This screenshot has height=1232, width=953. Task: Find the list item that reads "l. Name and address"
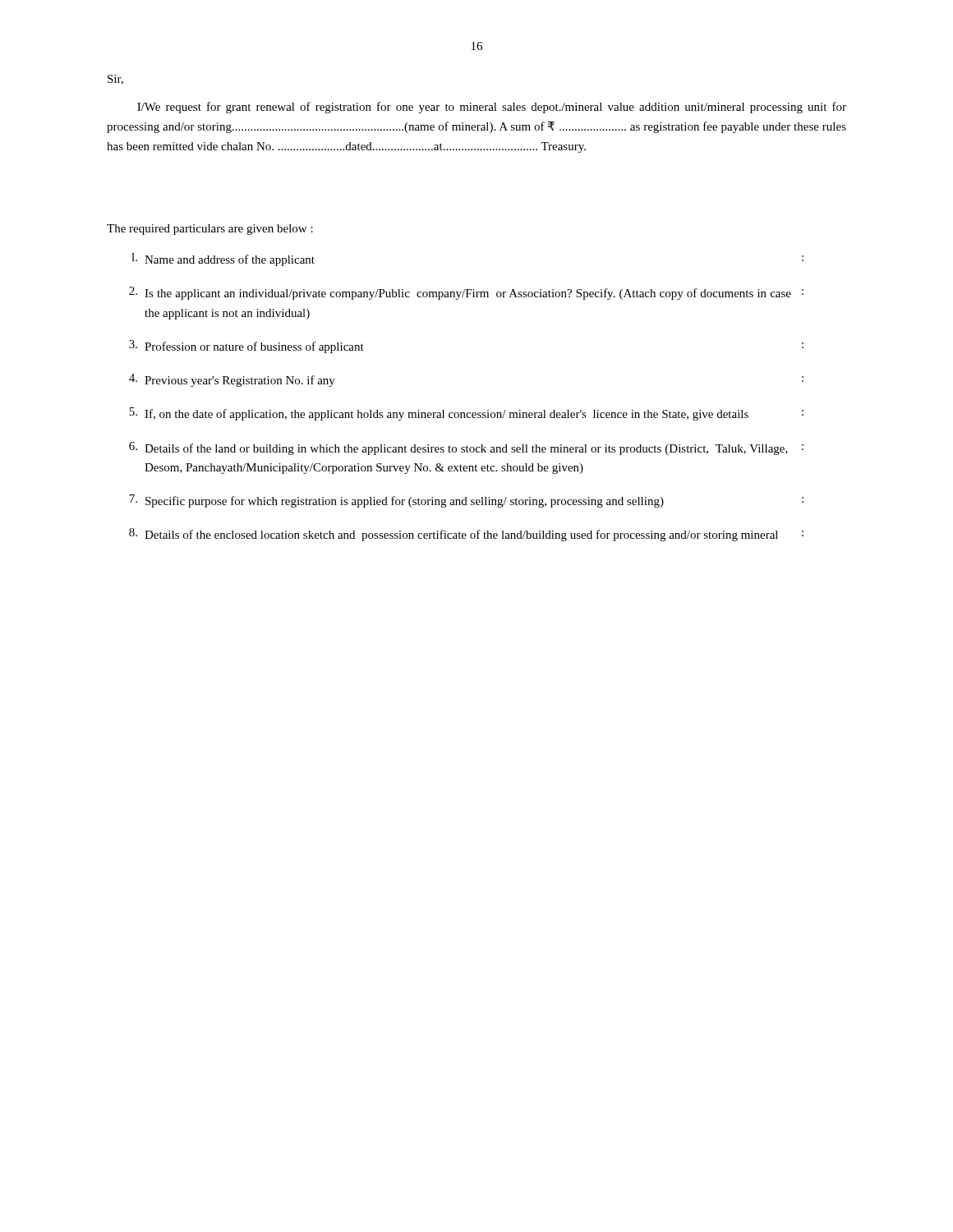click(217, 259)
